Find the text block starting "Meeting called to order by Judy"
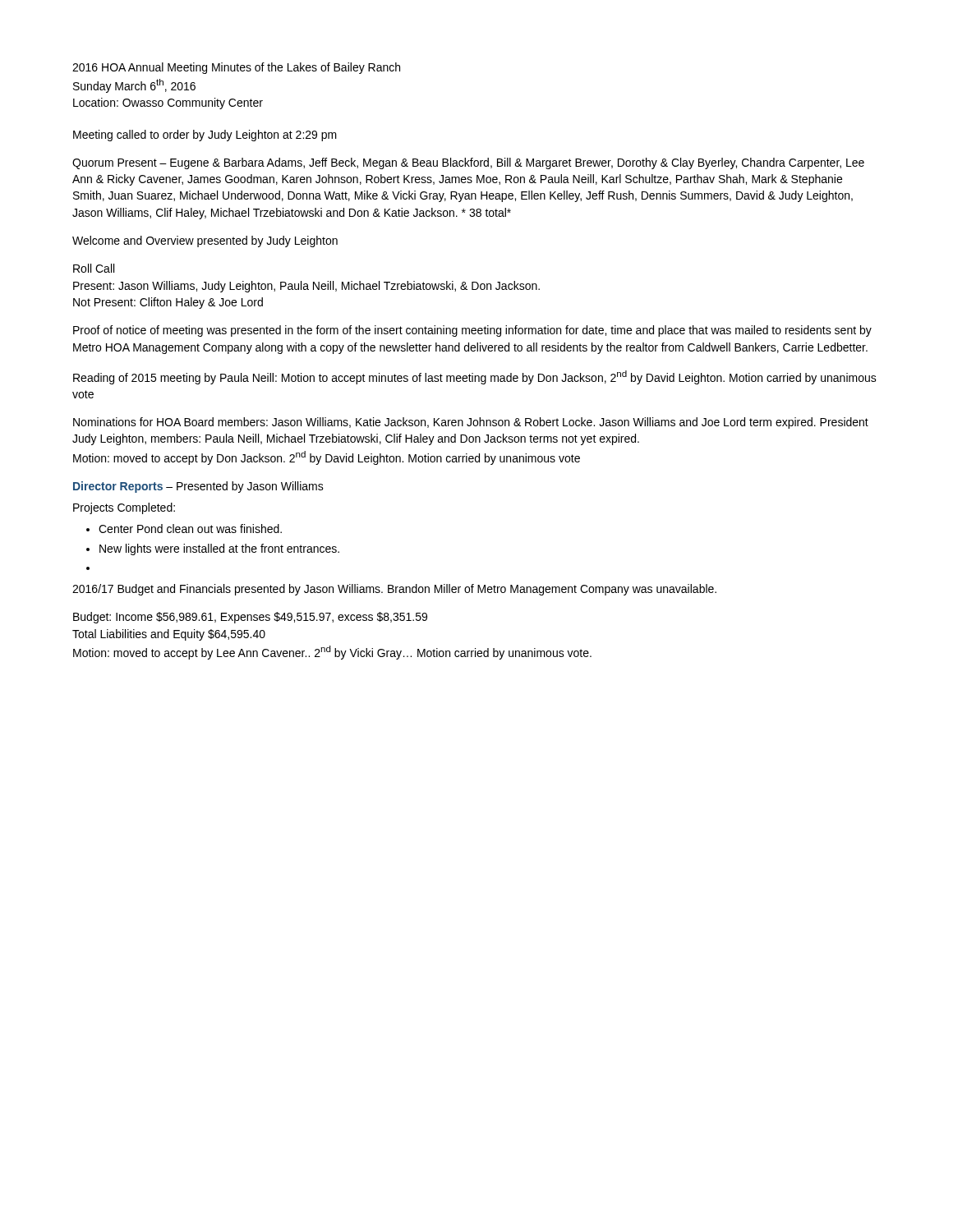Viewport: 953px width, 1232px height. (205, 134)
